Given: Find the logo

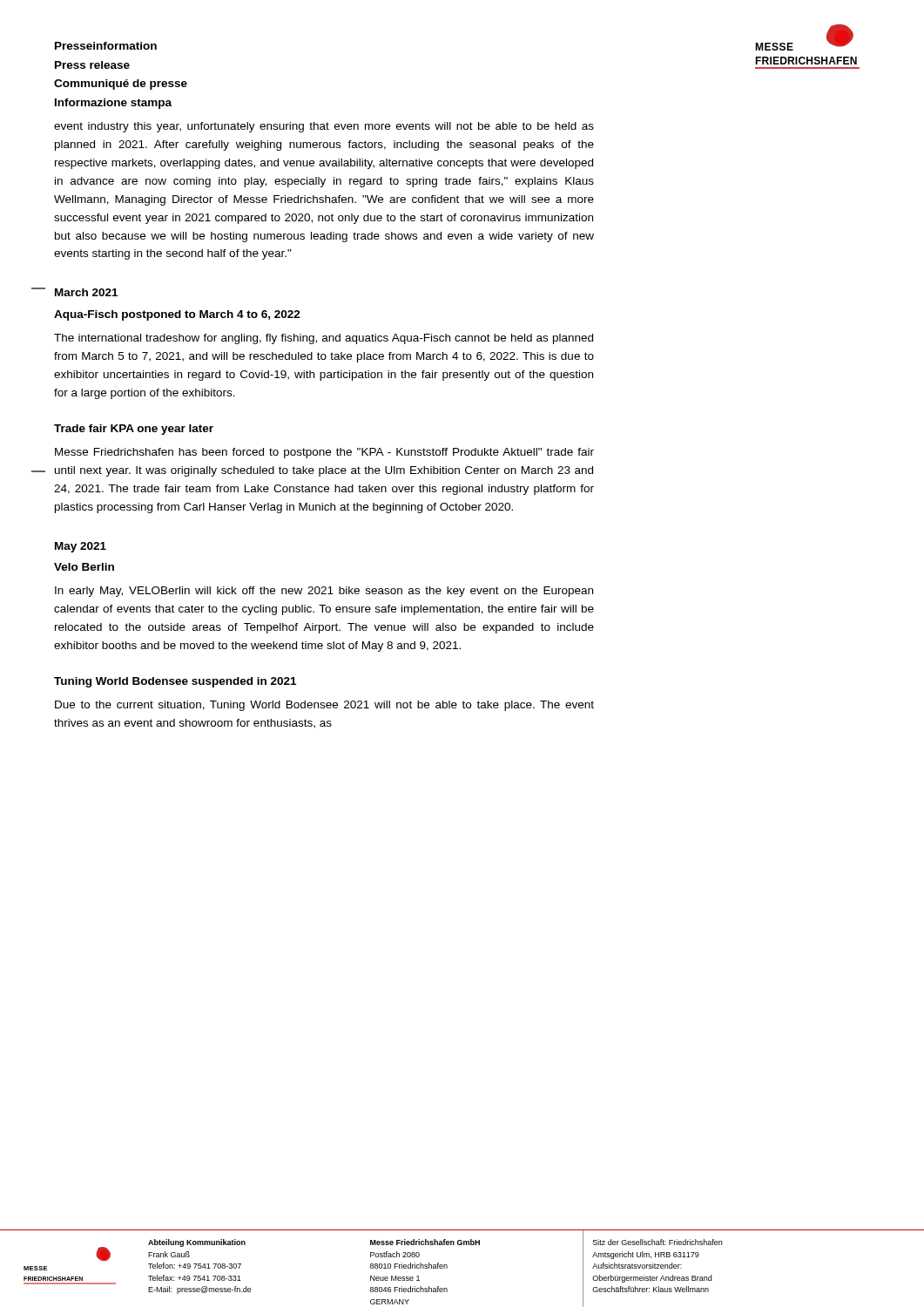Looking at the screenshot, I should (783, 48).
